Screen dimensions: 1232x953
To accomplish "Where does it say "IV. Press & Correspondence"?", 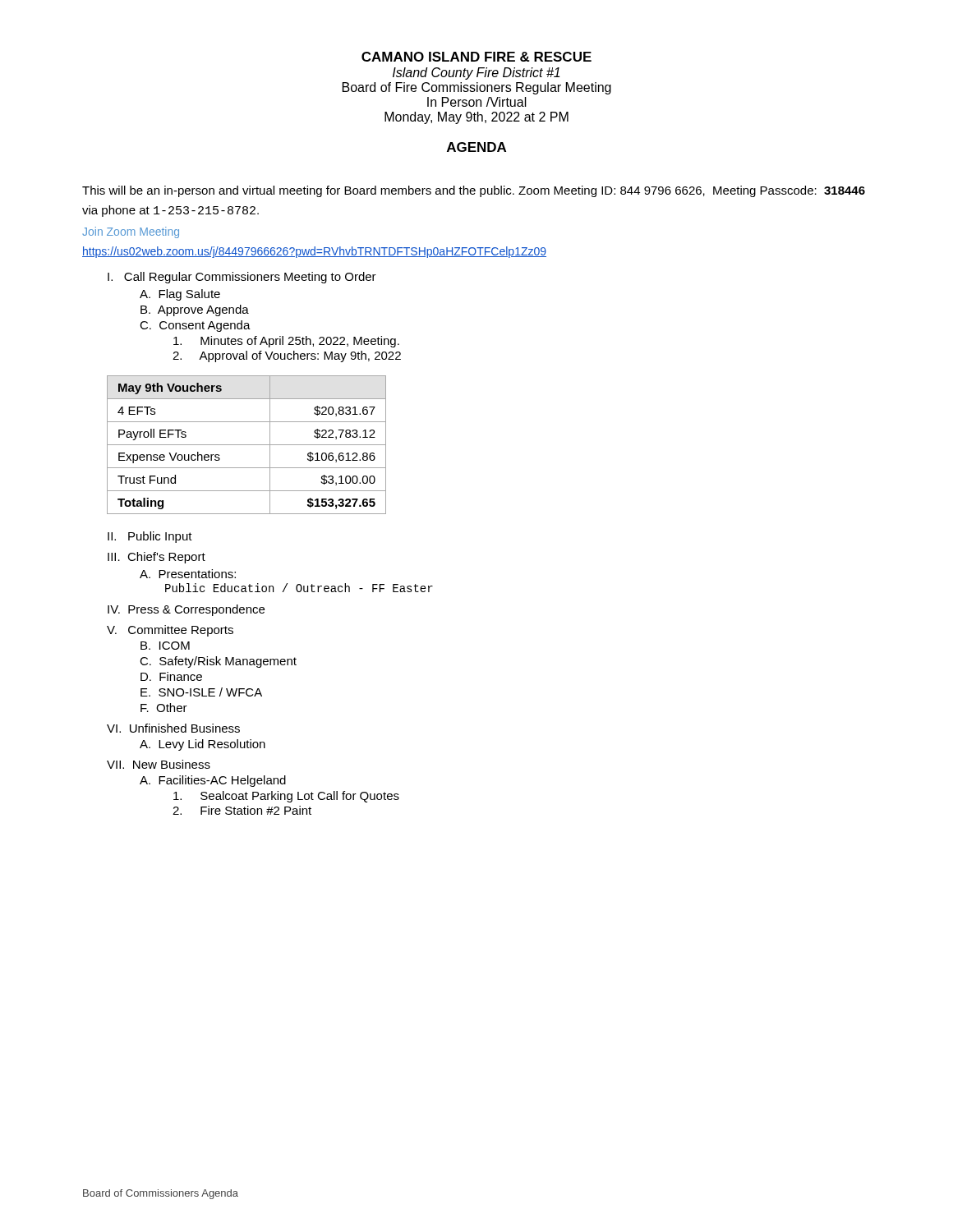I will point(186,609).
